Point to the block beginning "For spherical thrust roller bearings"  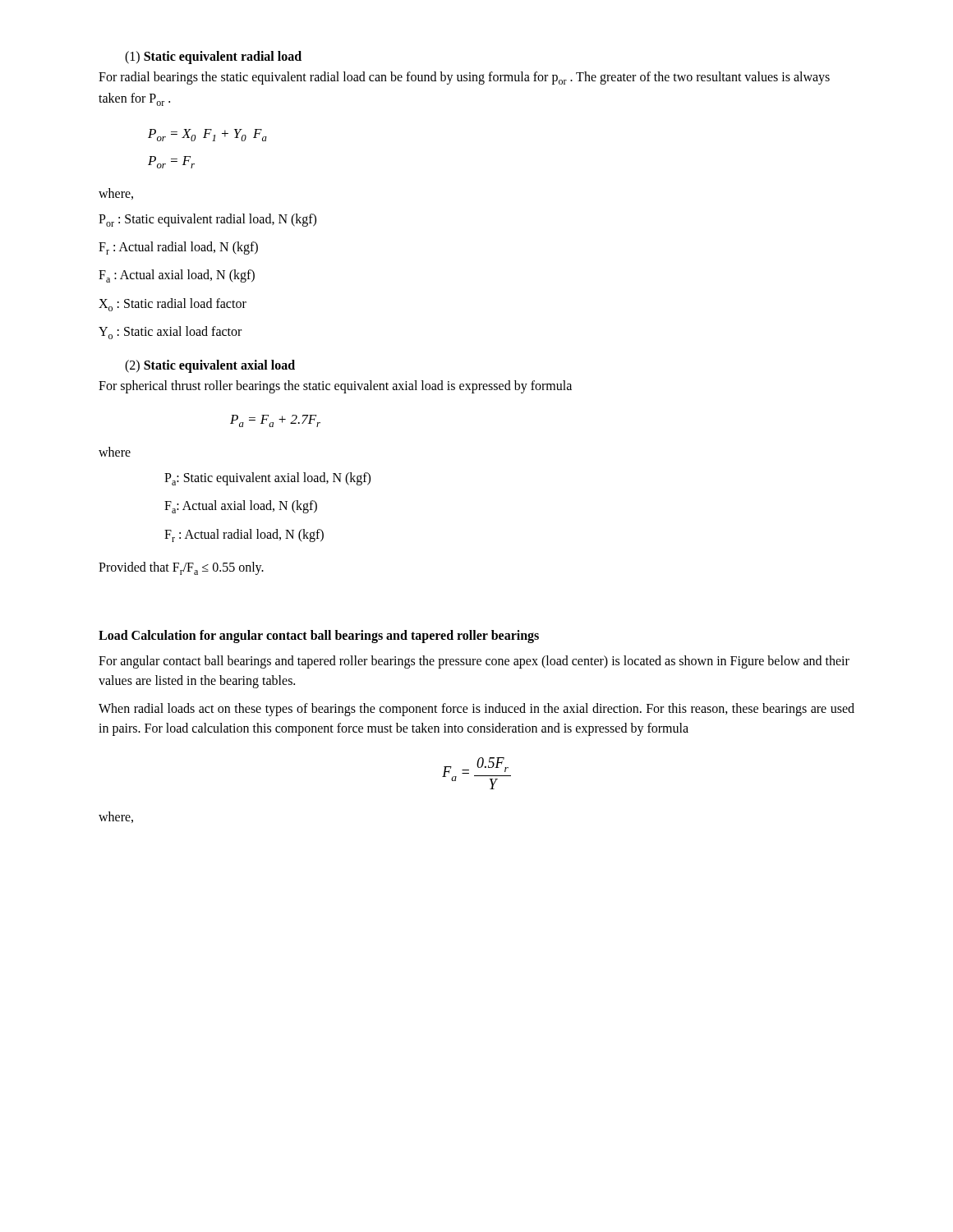click(x=335, y=386)
